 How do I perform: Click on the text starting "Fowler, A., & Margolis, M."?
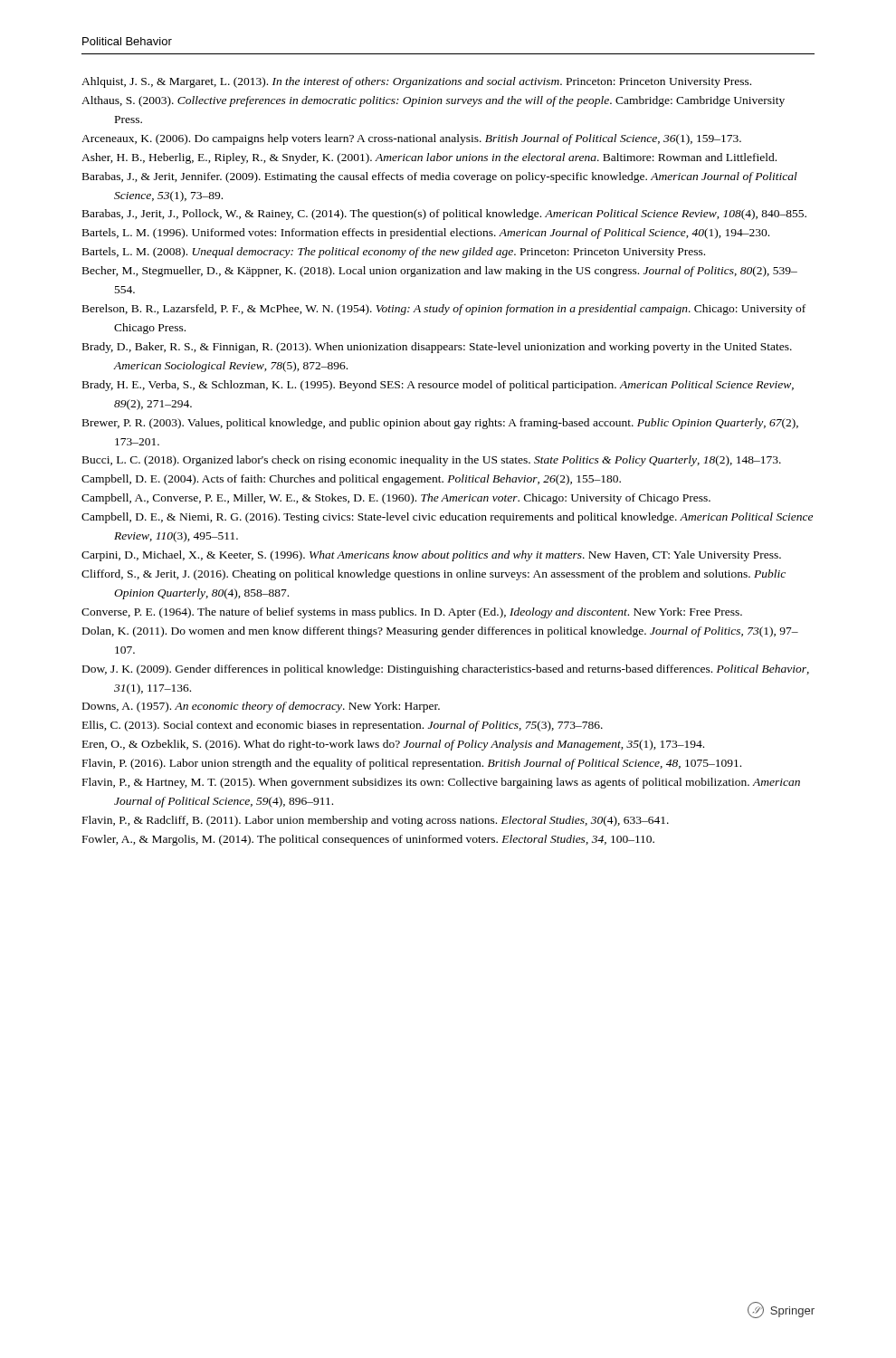[368, 839]
